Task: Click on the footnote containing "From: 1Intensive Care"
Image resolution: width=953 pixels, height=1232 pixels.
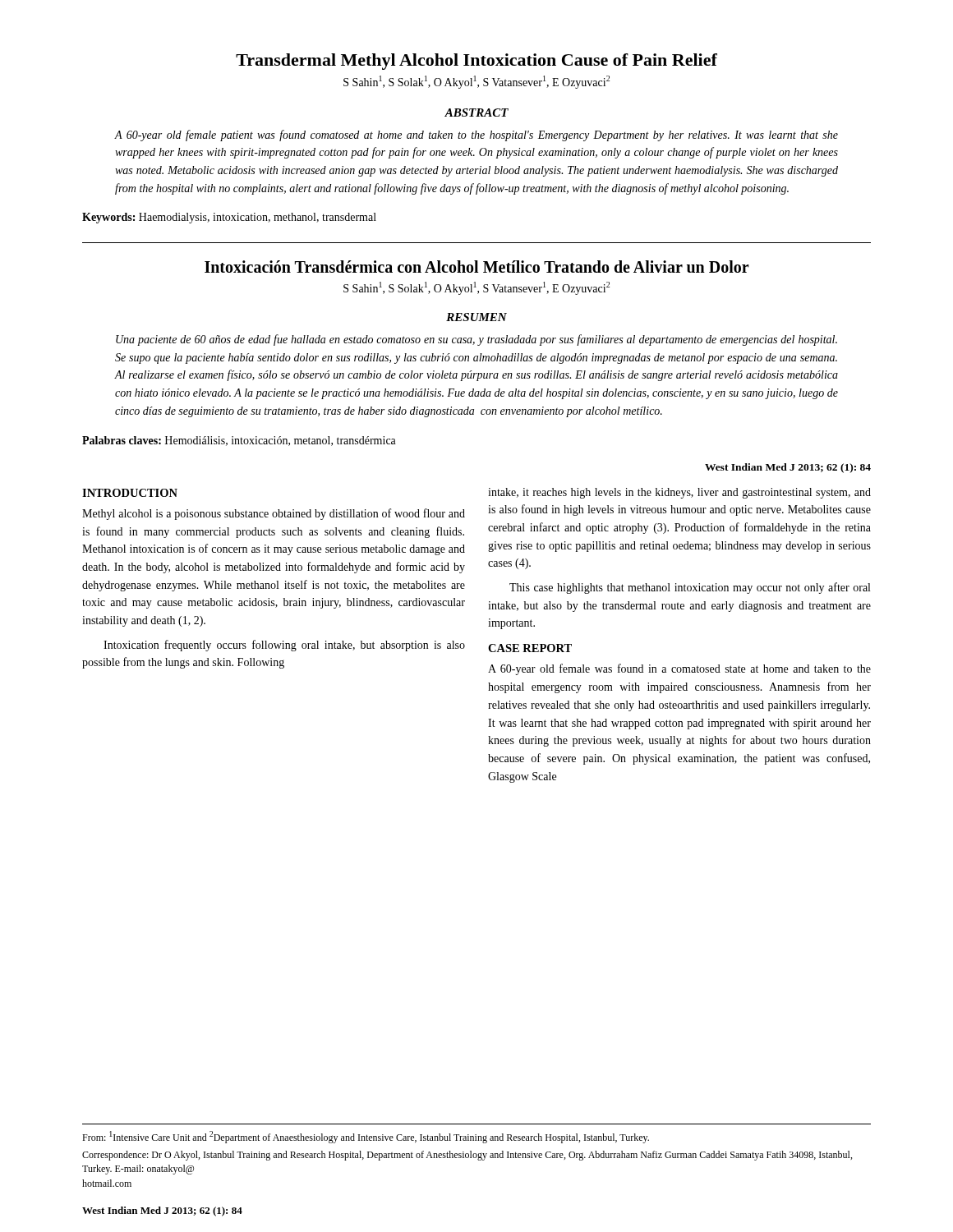Action: coord(476,1160)
